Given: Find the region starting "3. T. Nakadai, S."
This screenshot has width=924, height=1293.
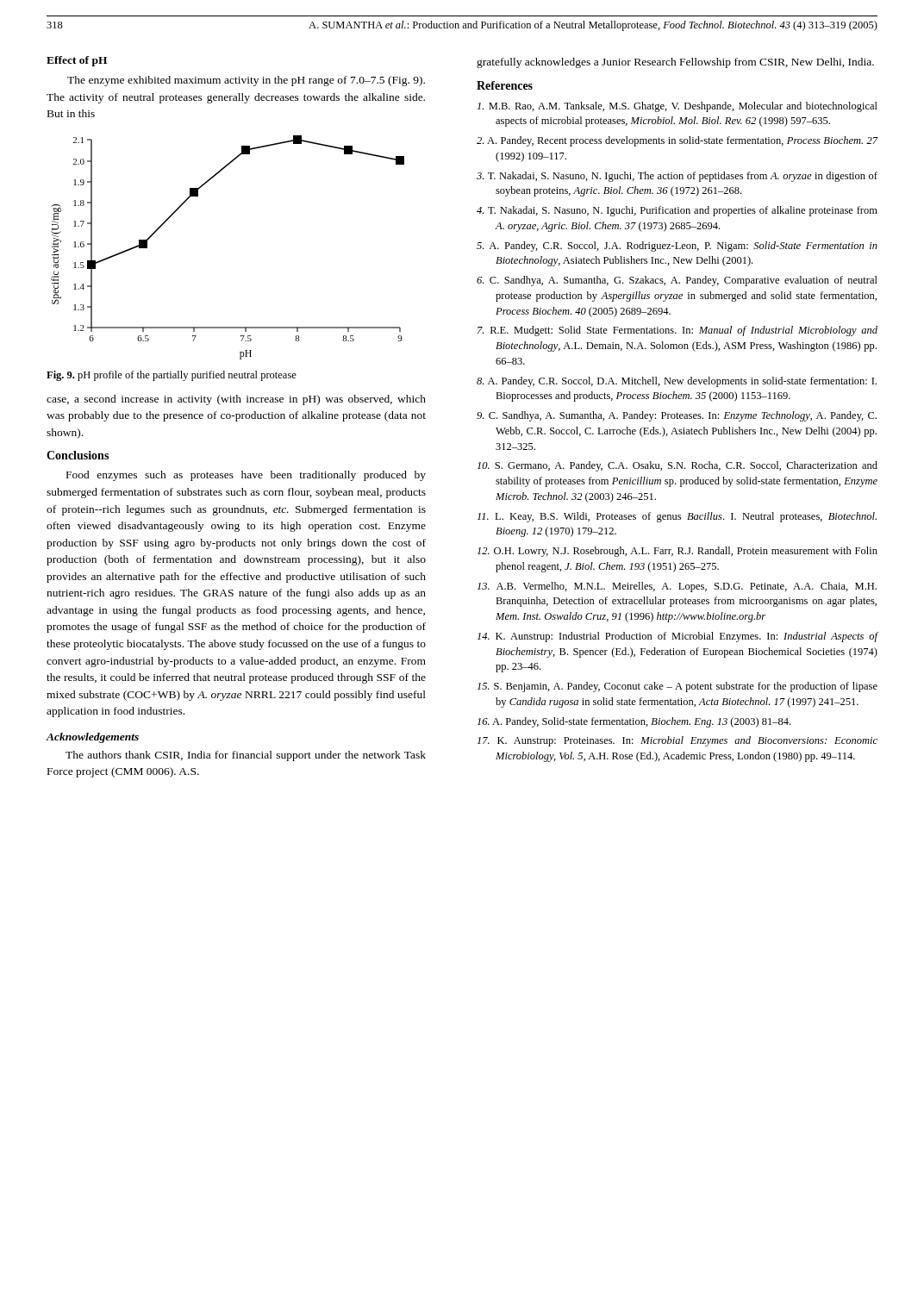Looking at the screenshot, I should 677,183.
